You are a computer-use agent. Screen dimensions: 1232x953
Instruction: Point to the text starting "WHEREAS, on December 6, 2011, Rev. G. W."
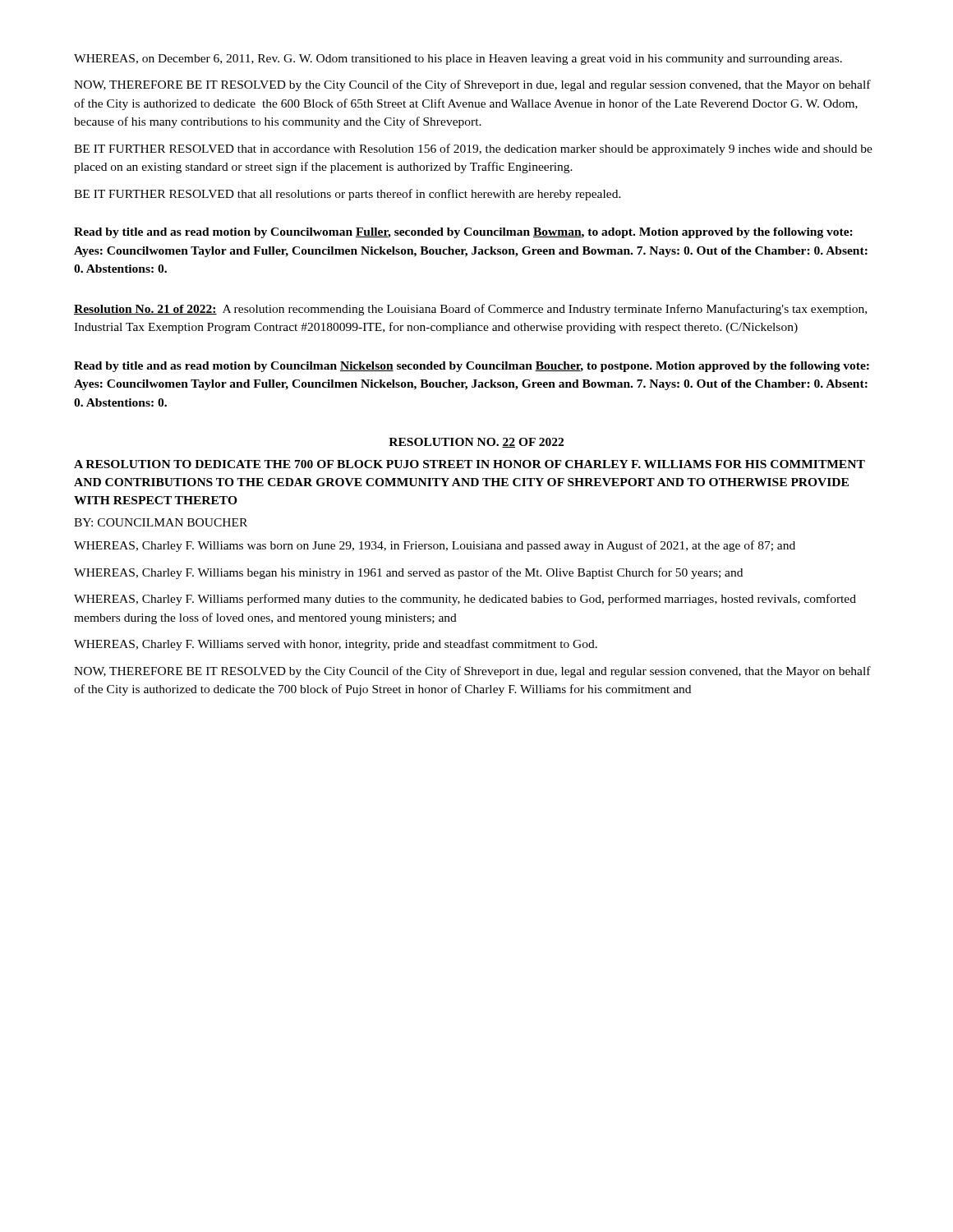pyautogui.click(x=458, y=58)
